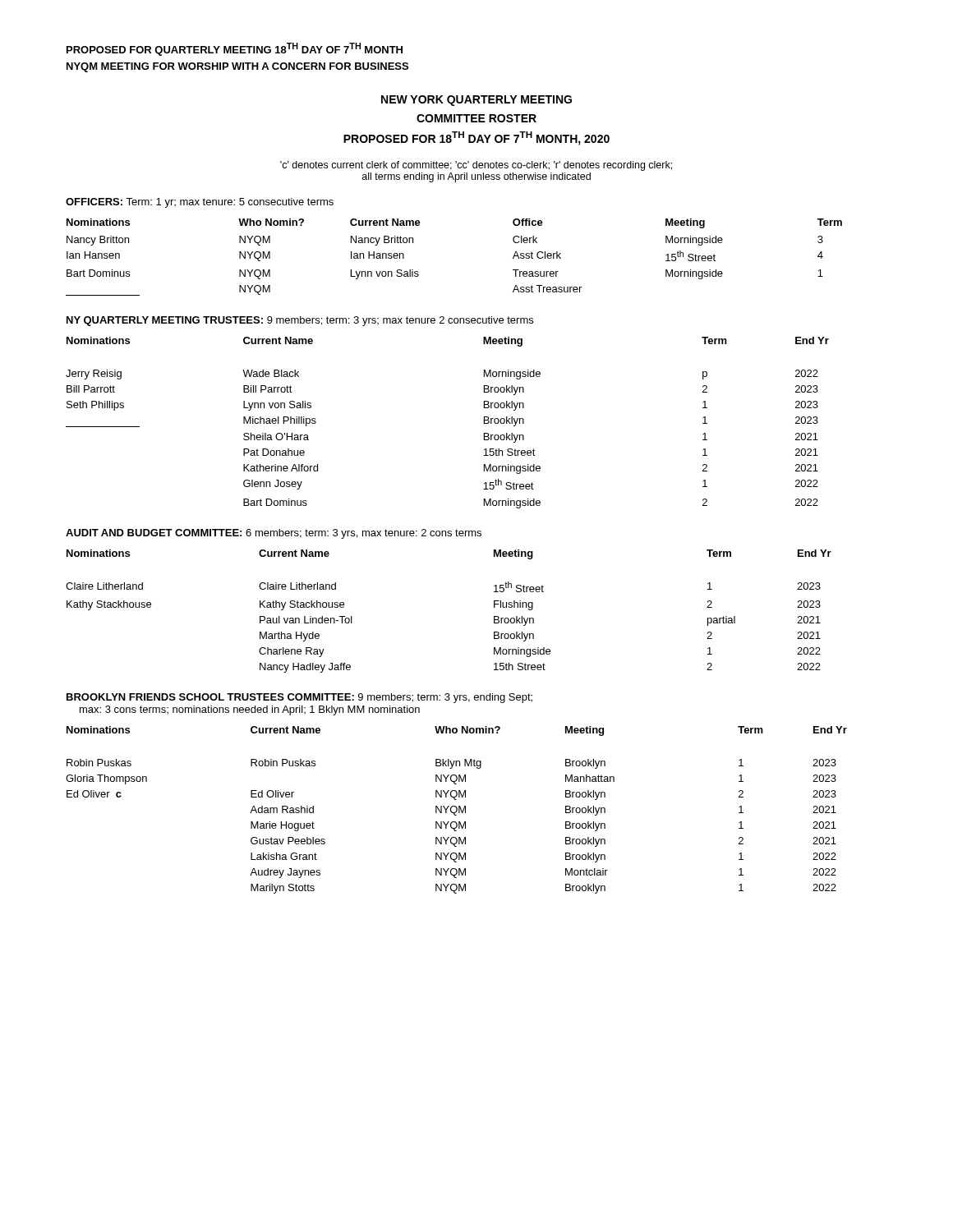The width and height of the screenshot is (953, 1232).
Task: Find the section header that reads "AUDIT AND BUDGET COMMITTEE: 6 members; term: 3"
Action: (274, 532)
